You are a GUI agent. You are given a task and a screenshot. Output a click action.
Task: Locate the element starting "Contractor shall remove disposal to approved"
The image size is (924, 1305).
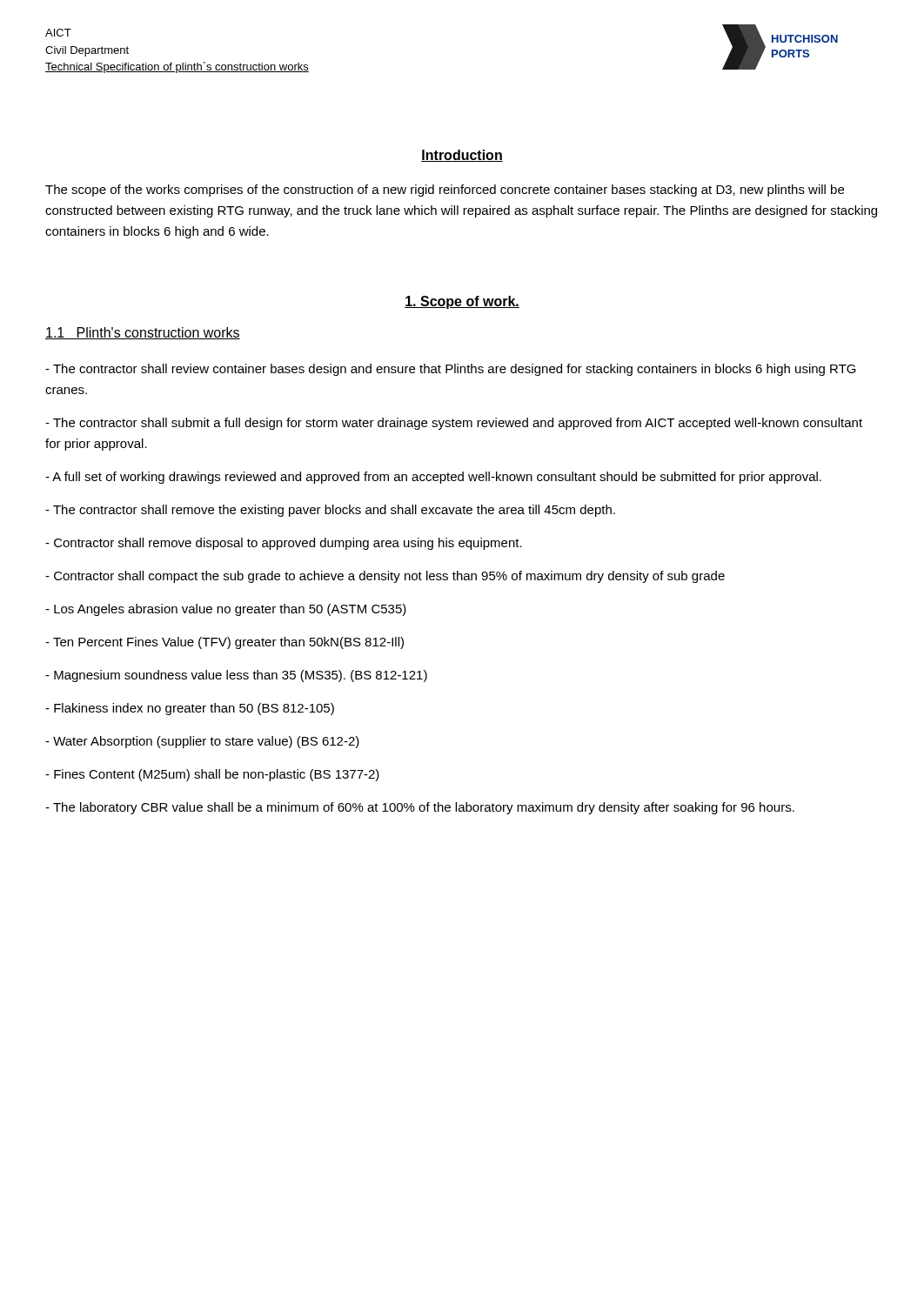pyautogui.click(x=284, y=542)
